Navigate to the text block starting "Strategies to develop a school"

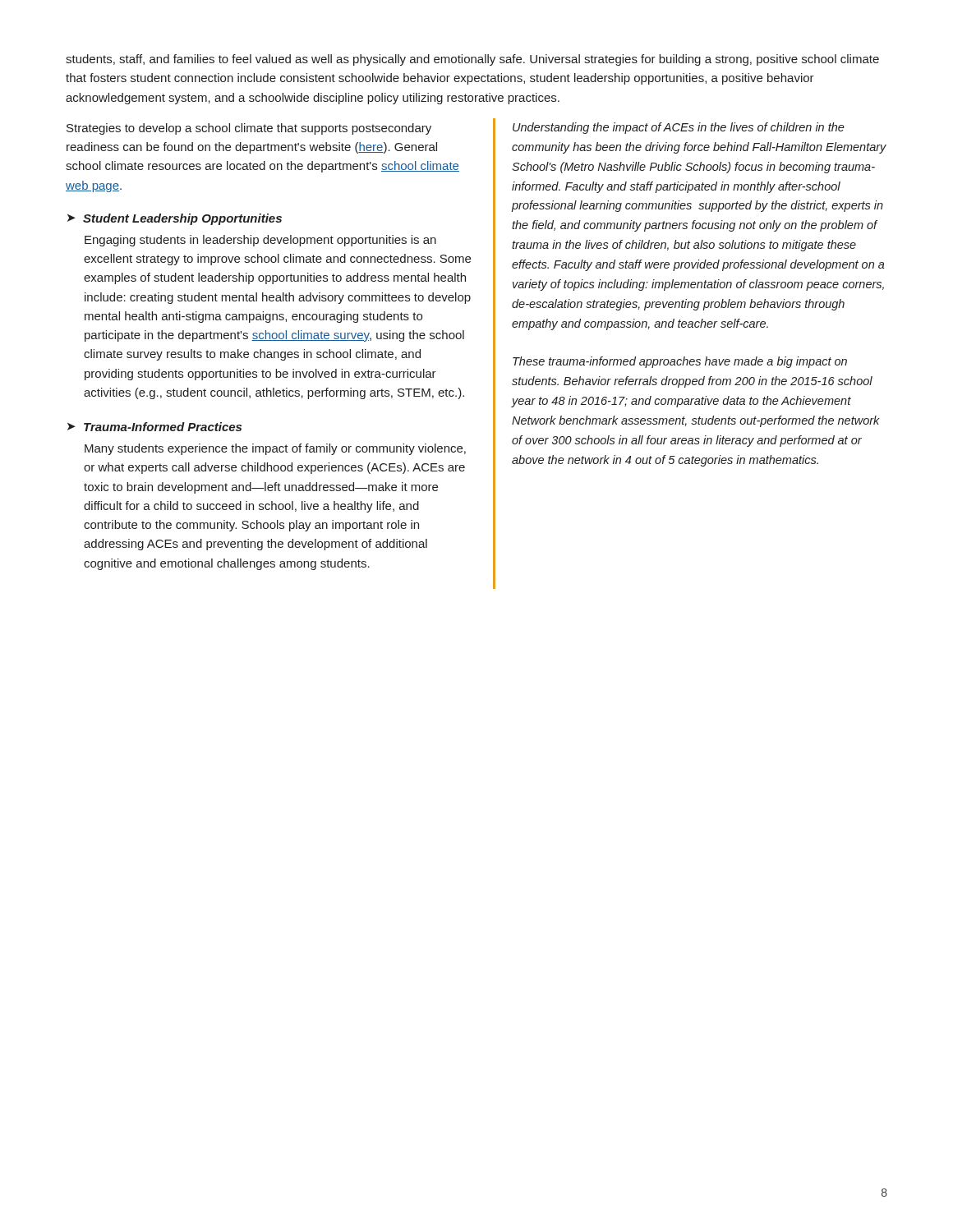point(263,156)
